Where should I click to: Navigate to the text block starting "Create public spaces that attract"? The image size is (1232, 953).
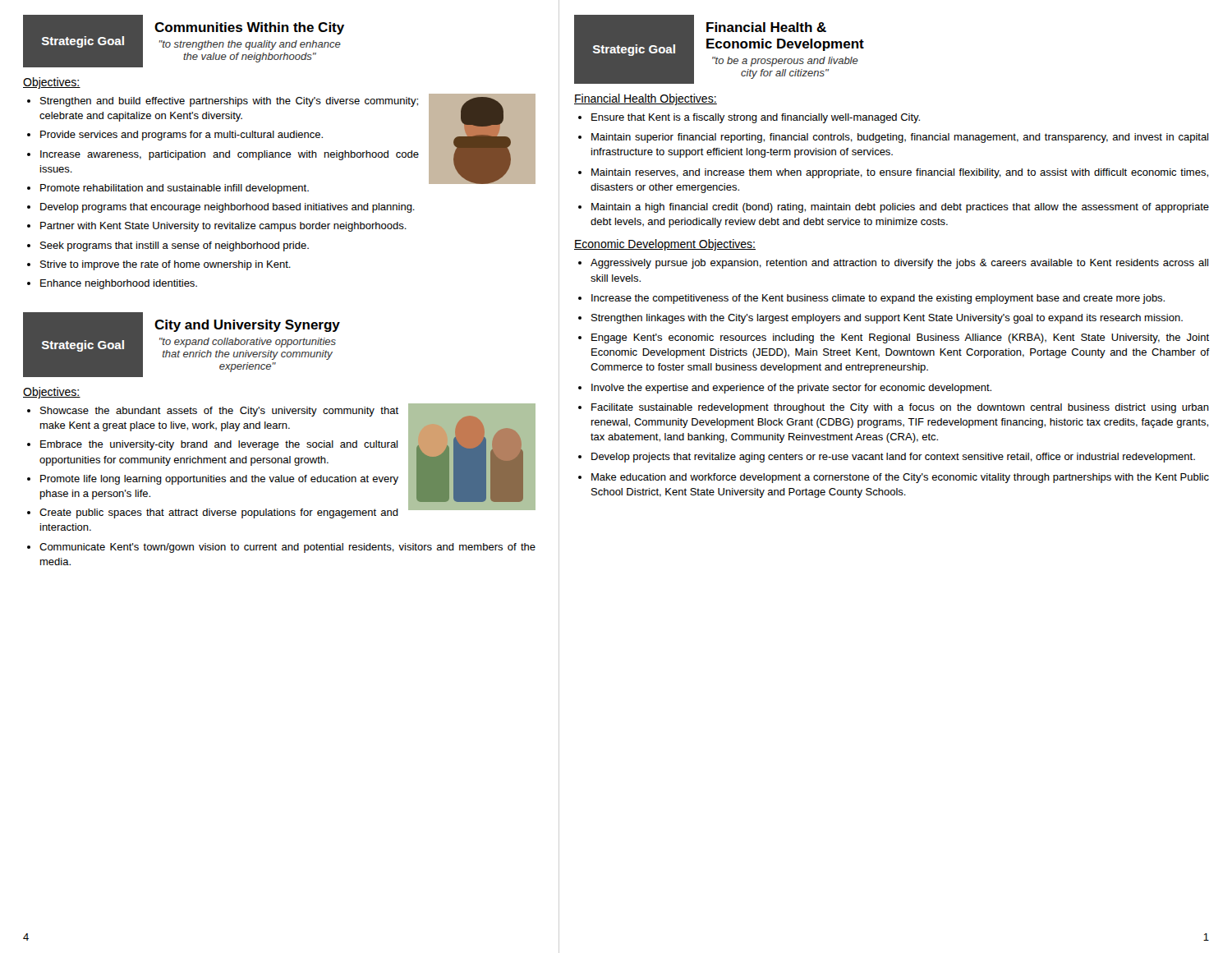point(219,520)
